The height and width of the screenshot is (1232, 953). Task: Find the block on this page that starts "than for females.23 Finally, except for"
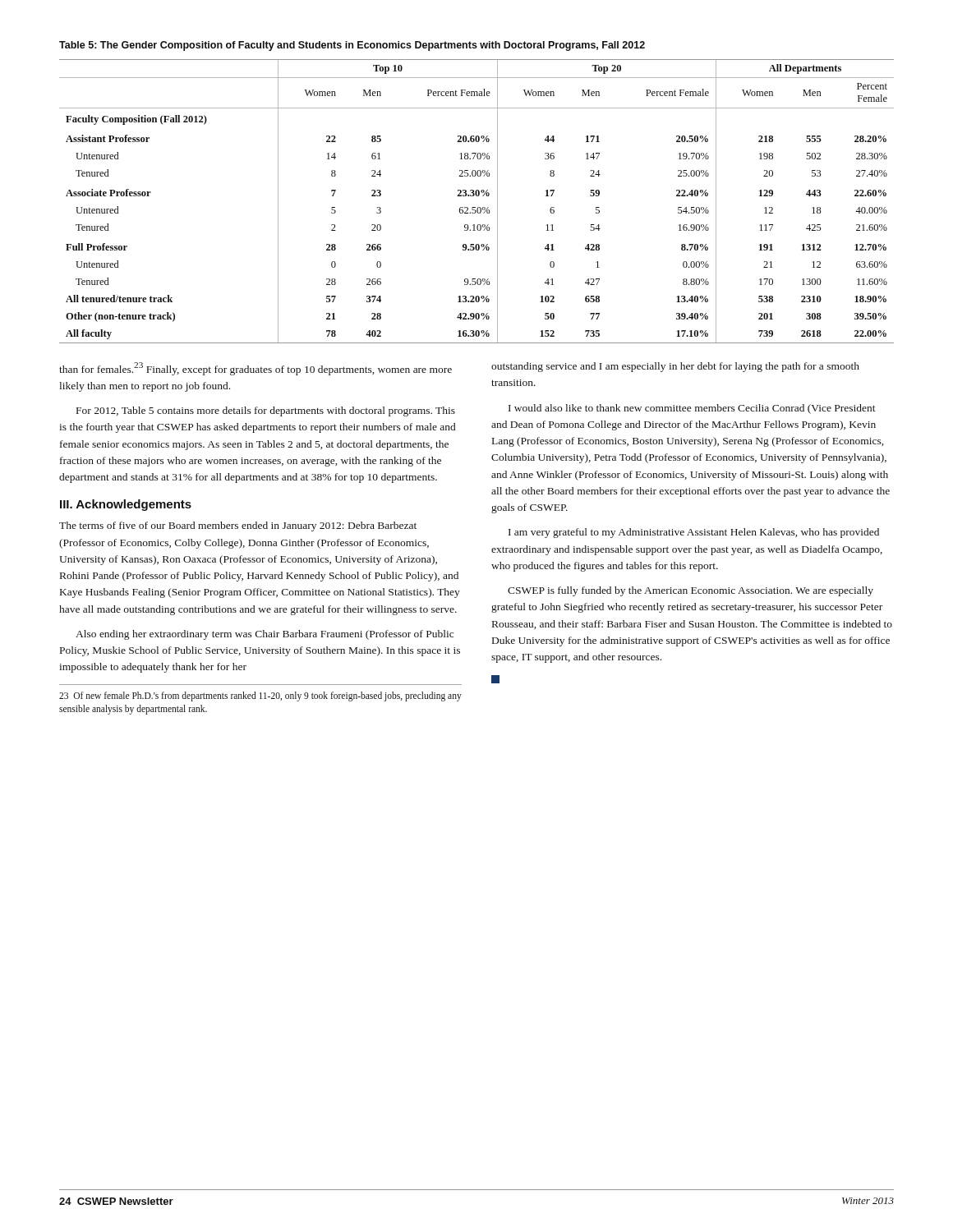[x=260, y=422]
